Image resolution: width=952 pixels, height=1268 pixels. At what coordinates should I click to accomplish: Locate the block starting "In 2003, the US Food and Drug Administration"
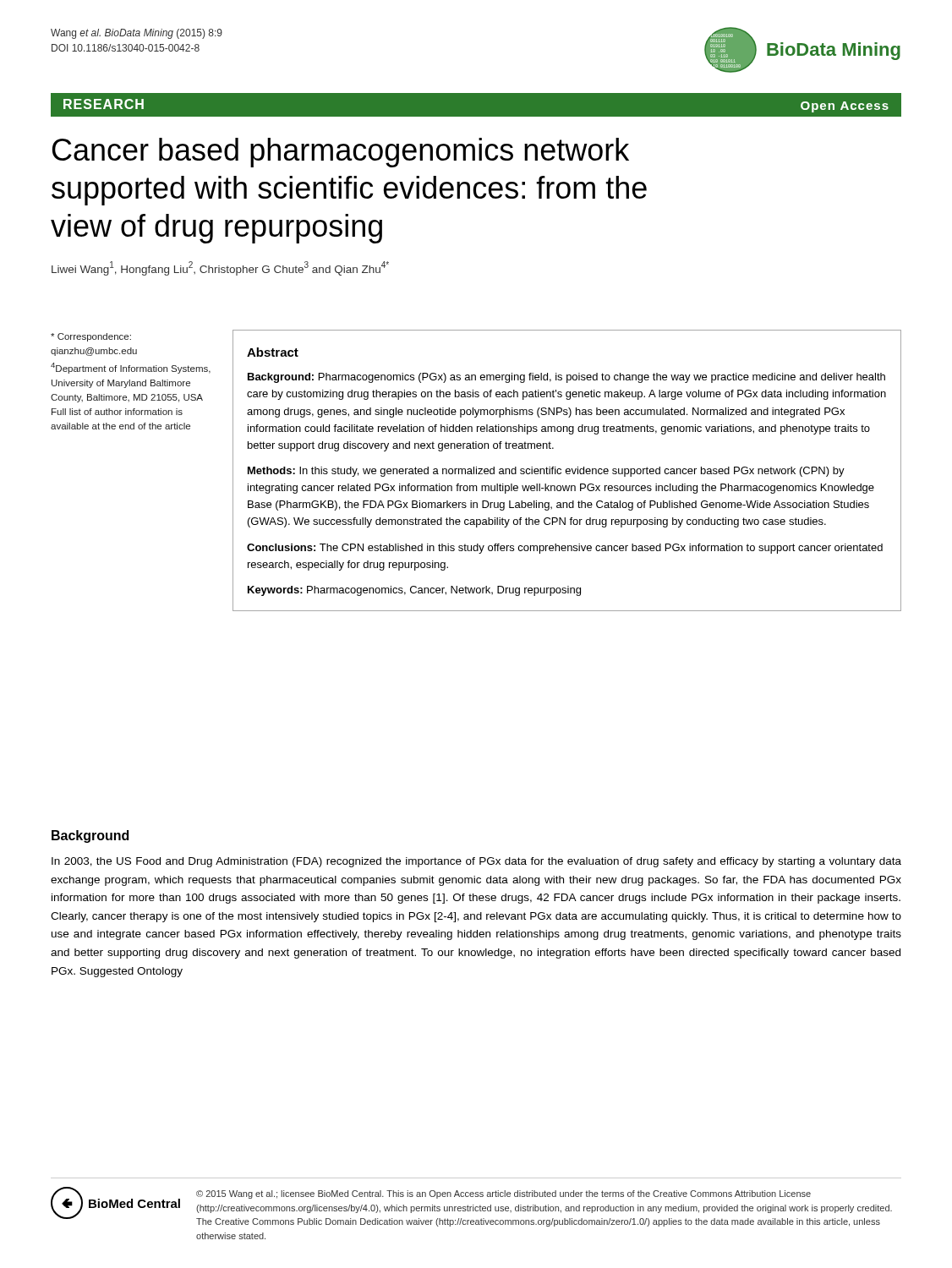click(x=476, y=916)
